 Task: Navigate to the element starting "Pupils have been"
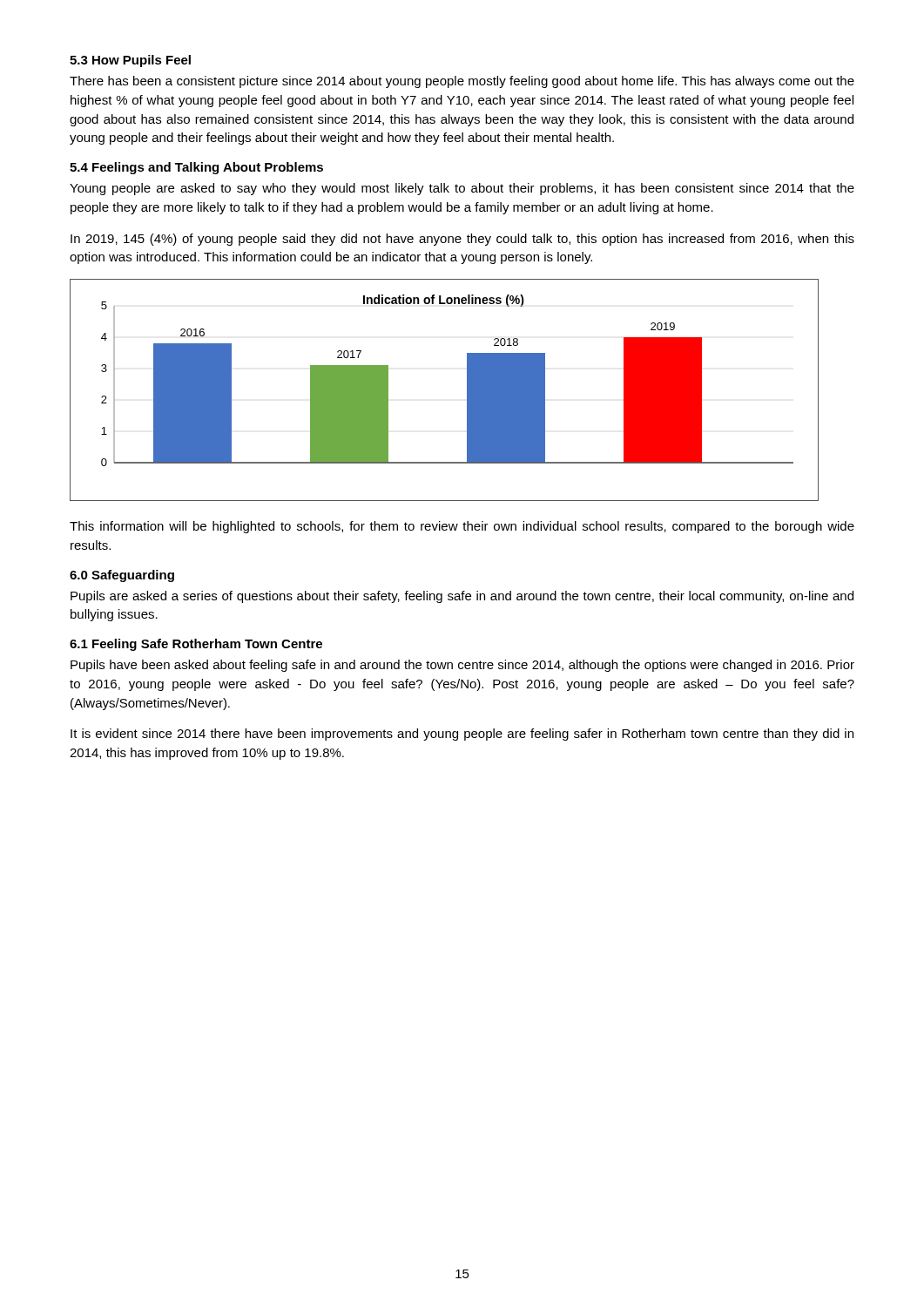tap(462, 683)
